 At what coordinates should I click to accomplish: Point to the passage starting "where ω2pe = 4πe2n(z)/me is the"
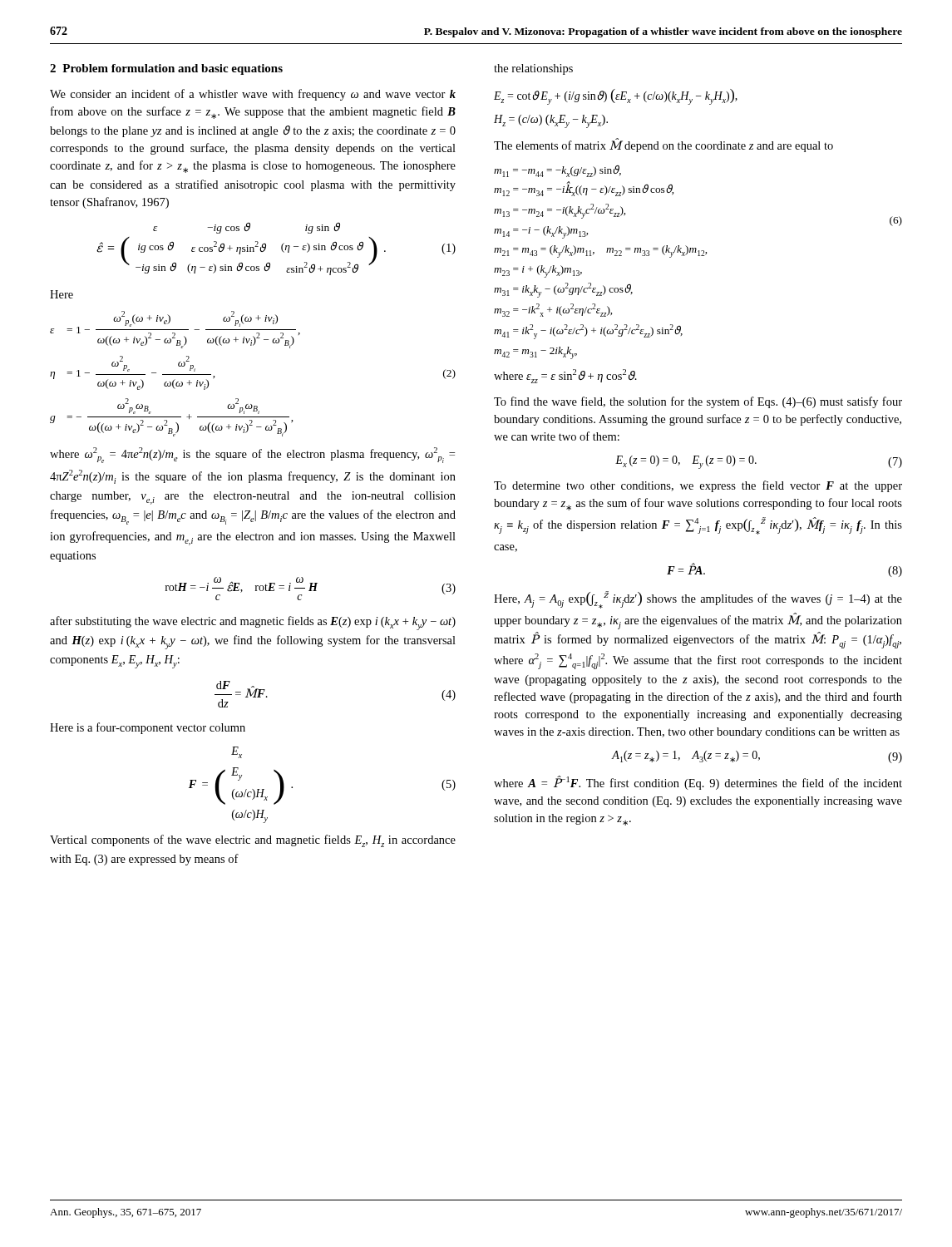click(253, 504)
